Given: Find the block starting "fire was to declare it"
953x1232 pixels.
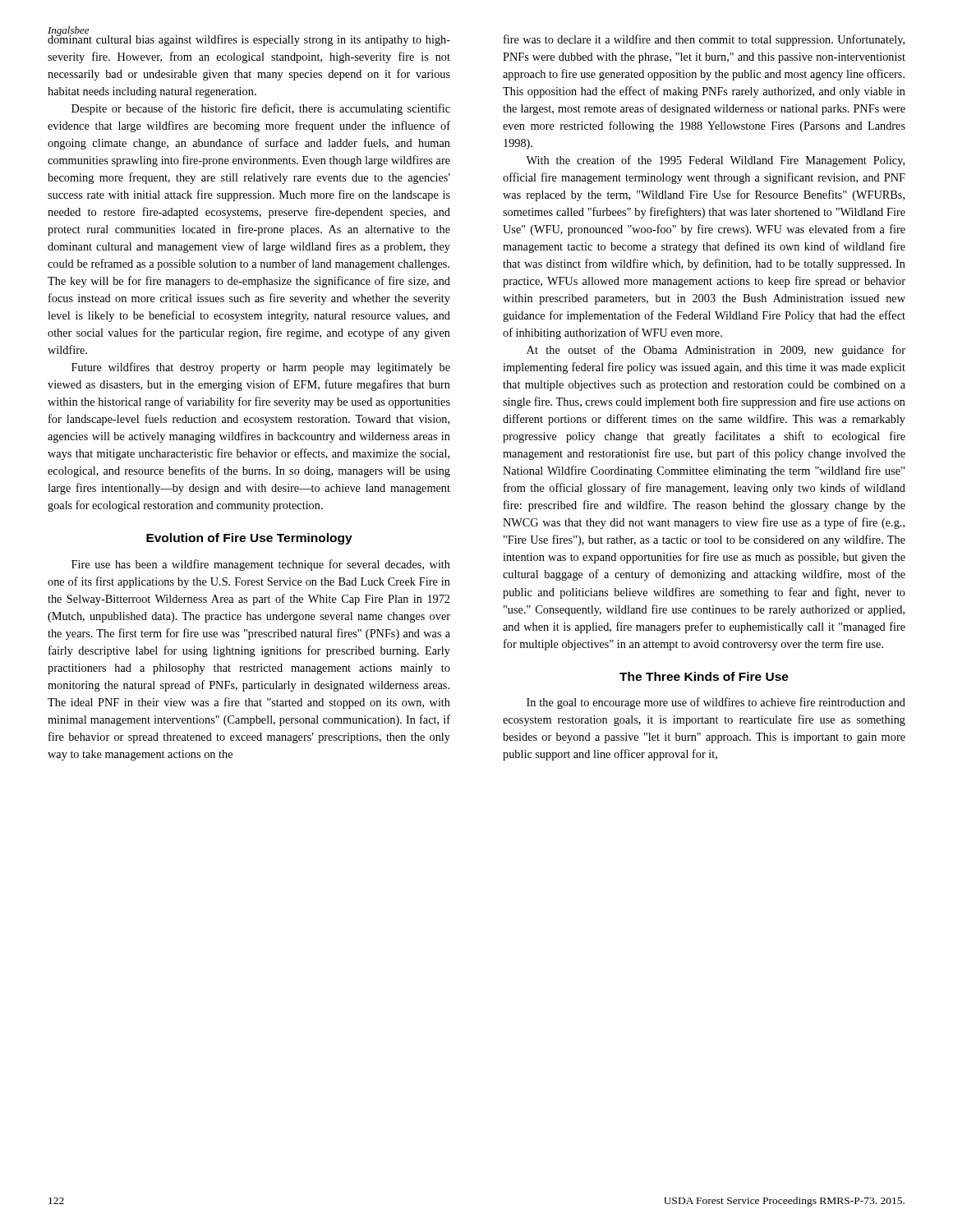Looking at the screenshot, I should (704, 342).
